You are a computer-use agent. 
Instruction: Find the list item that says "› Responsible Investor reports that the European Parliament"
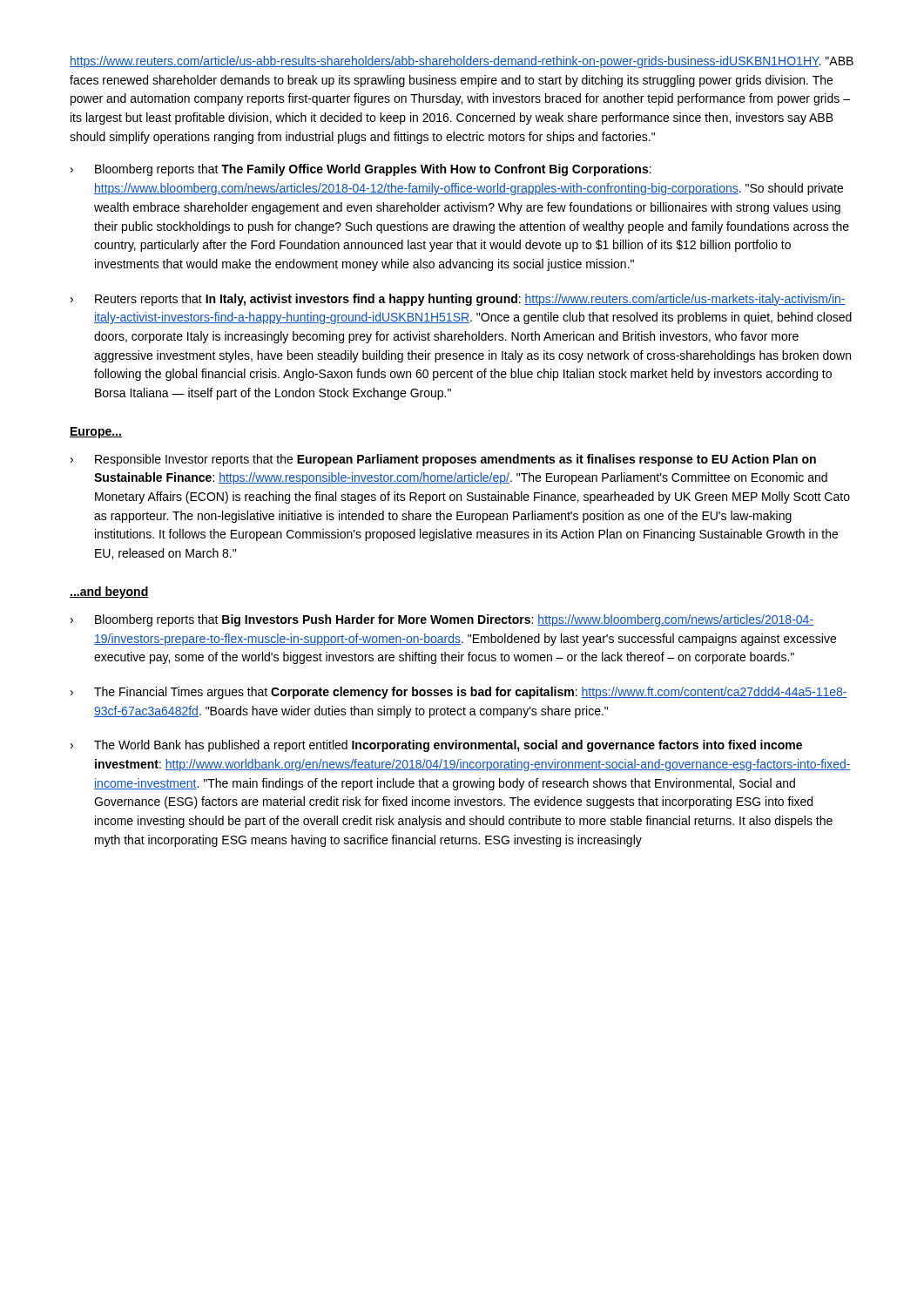pyautogui.click(x=462, y=507)
